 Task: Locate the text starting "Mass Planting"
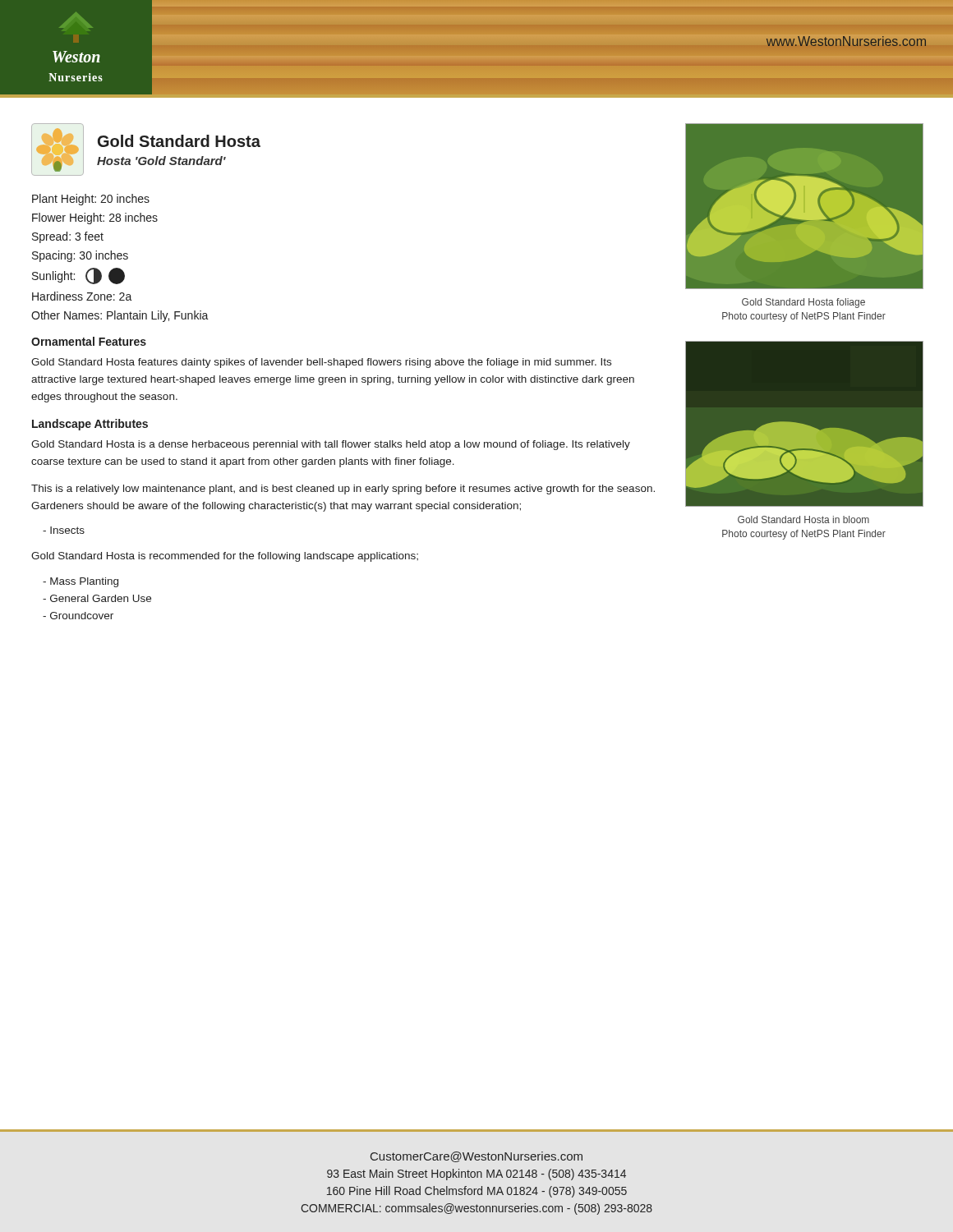(x=81, y=581)
